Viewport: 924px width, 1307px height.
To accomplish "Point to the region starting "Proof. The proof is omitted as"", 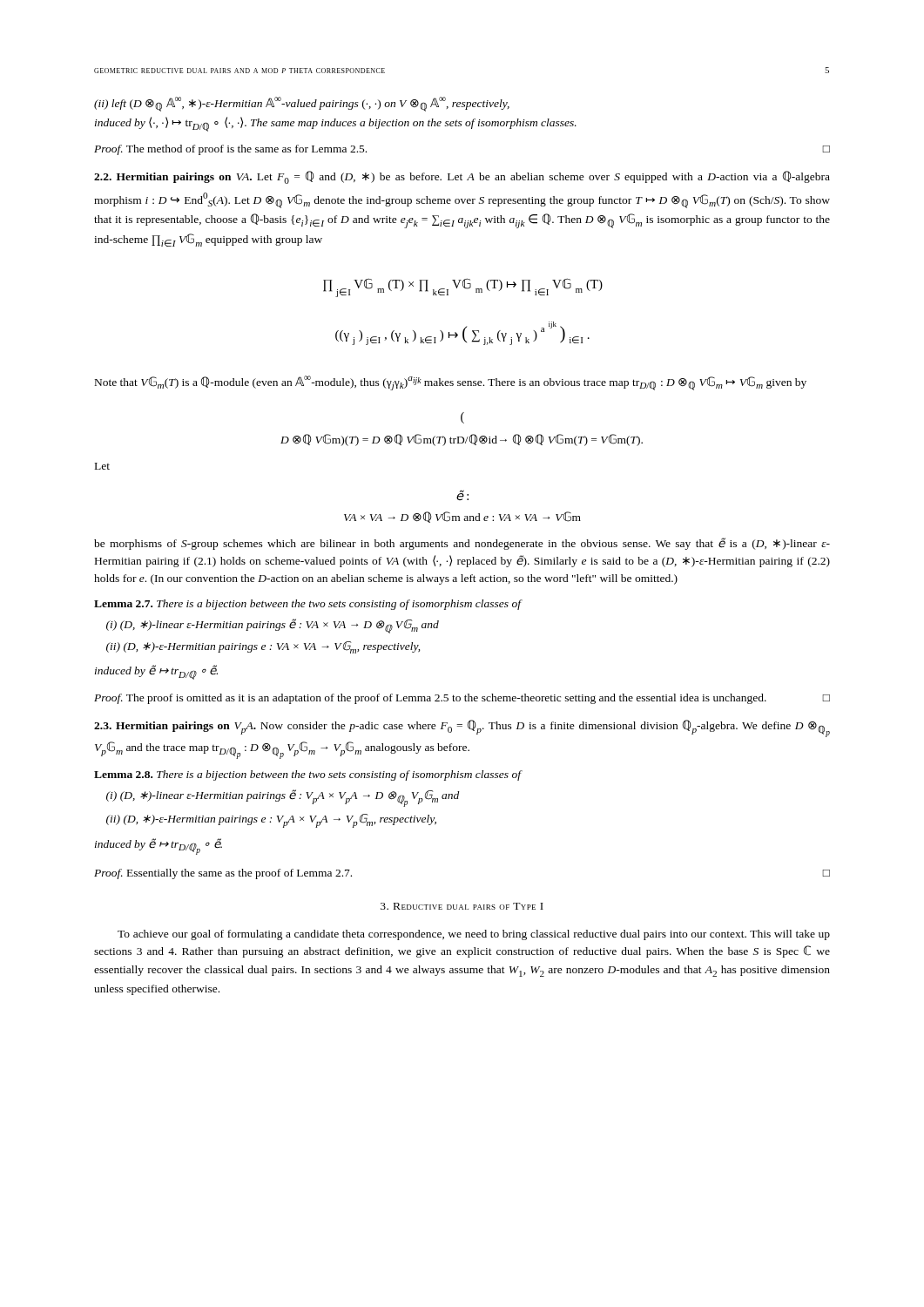I will coord(462,698).
